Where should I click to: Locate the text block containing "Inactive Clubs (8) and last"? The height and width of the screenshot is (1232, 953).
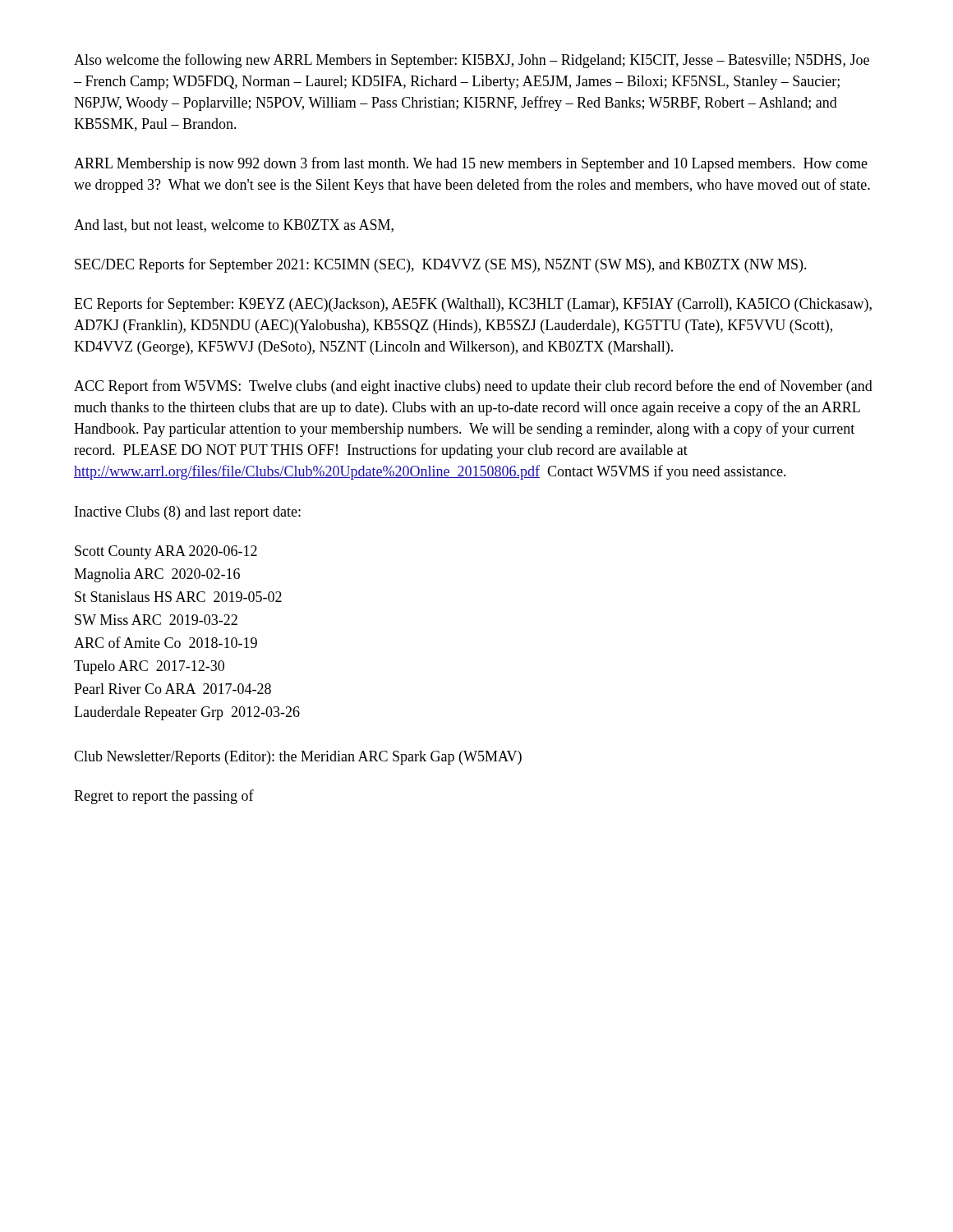pyautogui.click(x=188, y=511)
